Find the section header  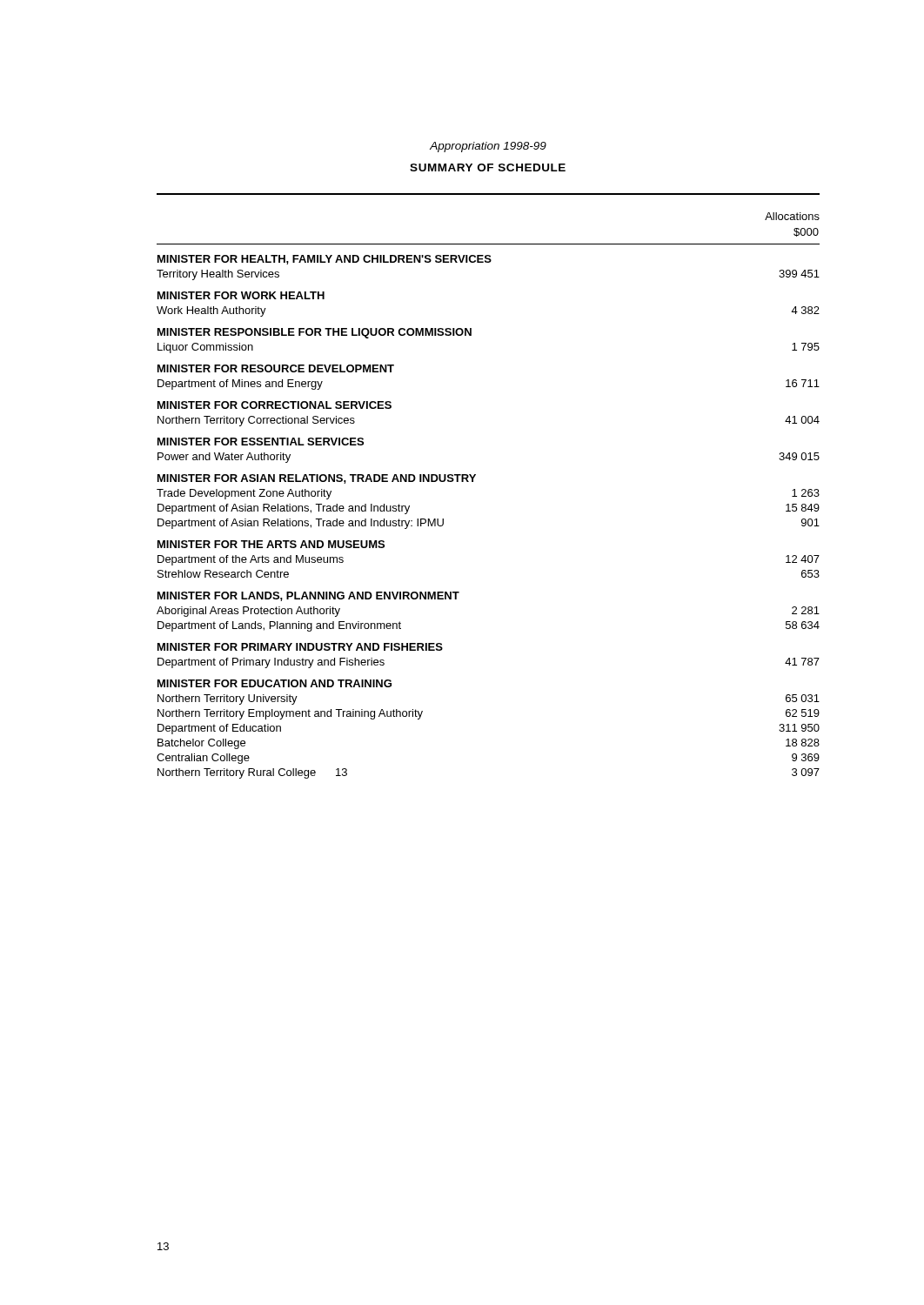click(x=488, y=167)
